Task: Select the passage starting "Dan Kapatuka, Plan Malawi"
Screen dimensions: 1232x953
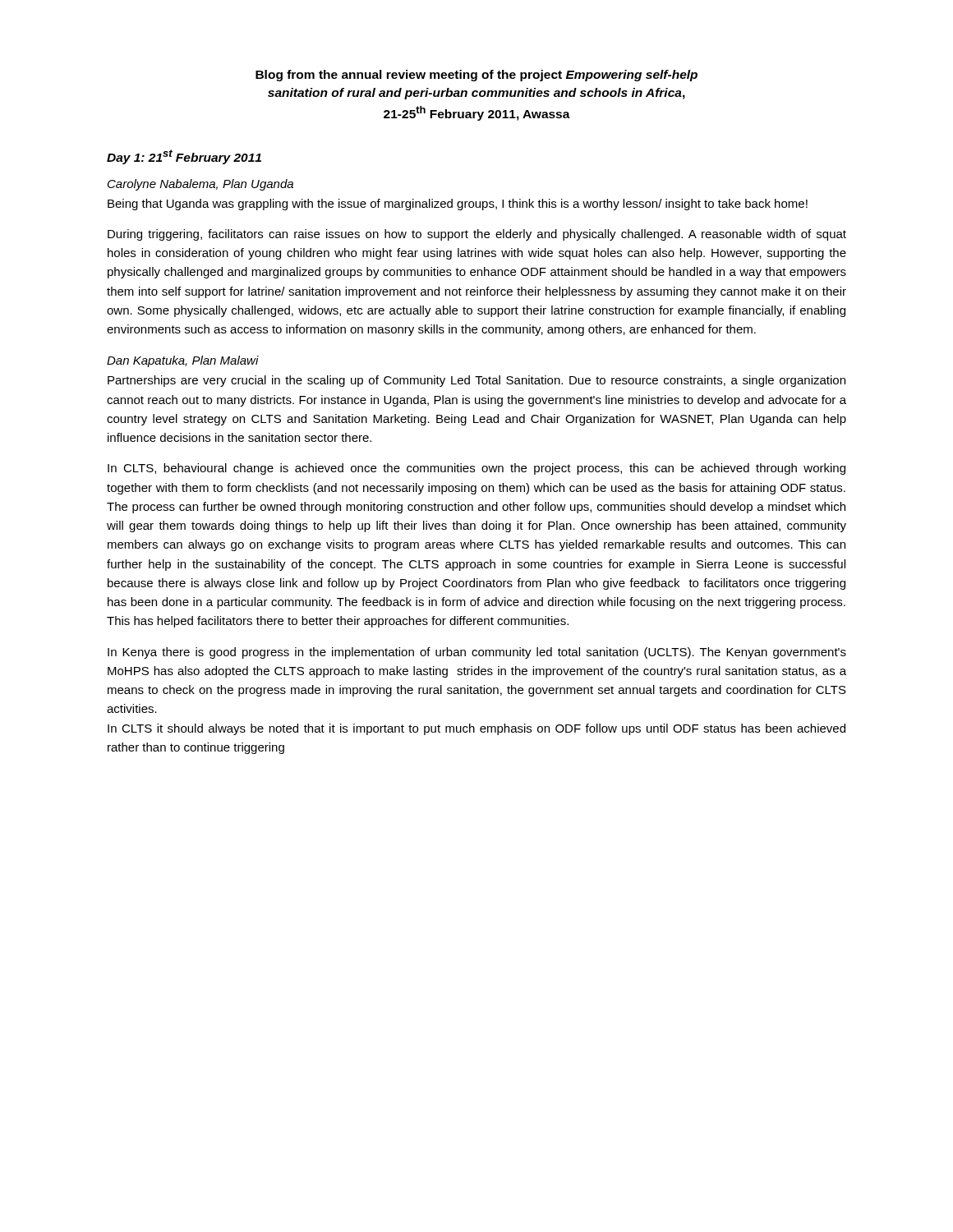Action: 182,361
